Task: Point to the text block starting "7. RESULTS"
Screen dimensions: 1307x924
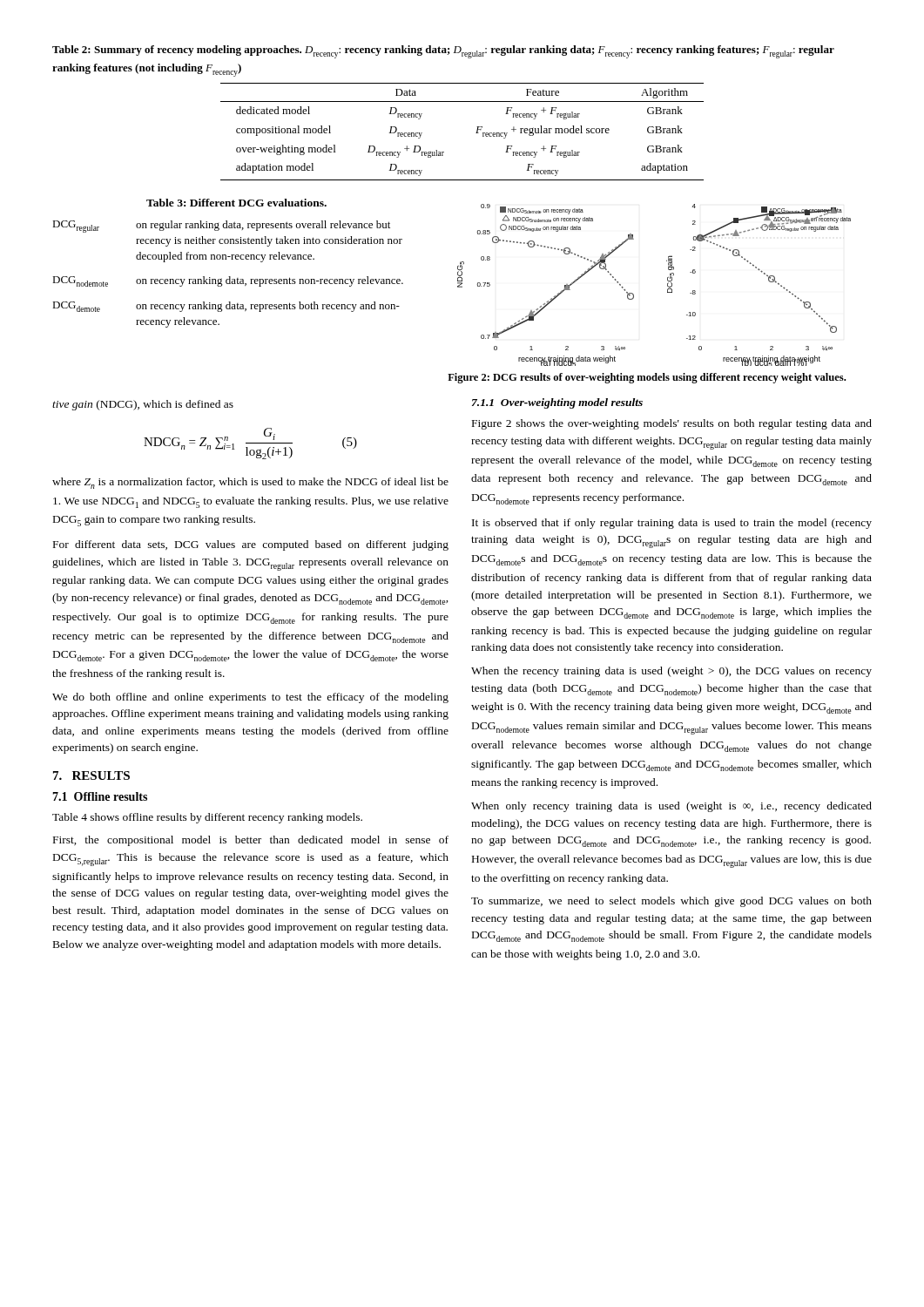Action: (91, 775)
